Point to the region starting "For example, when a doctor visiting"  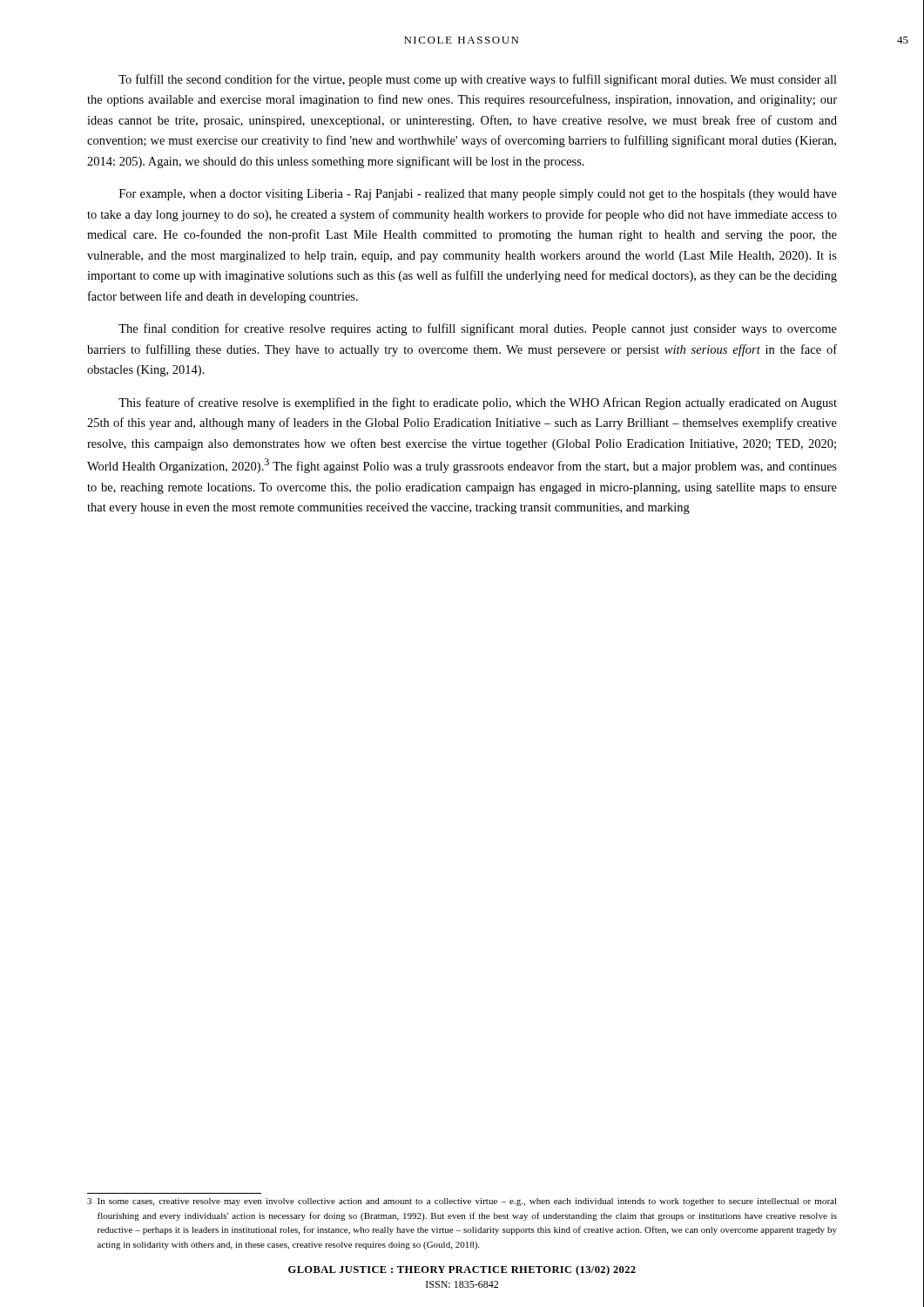462,245
